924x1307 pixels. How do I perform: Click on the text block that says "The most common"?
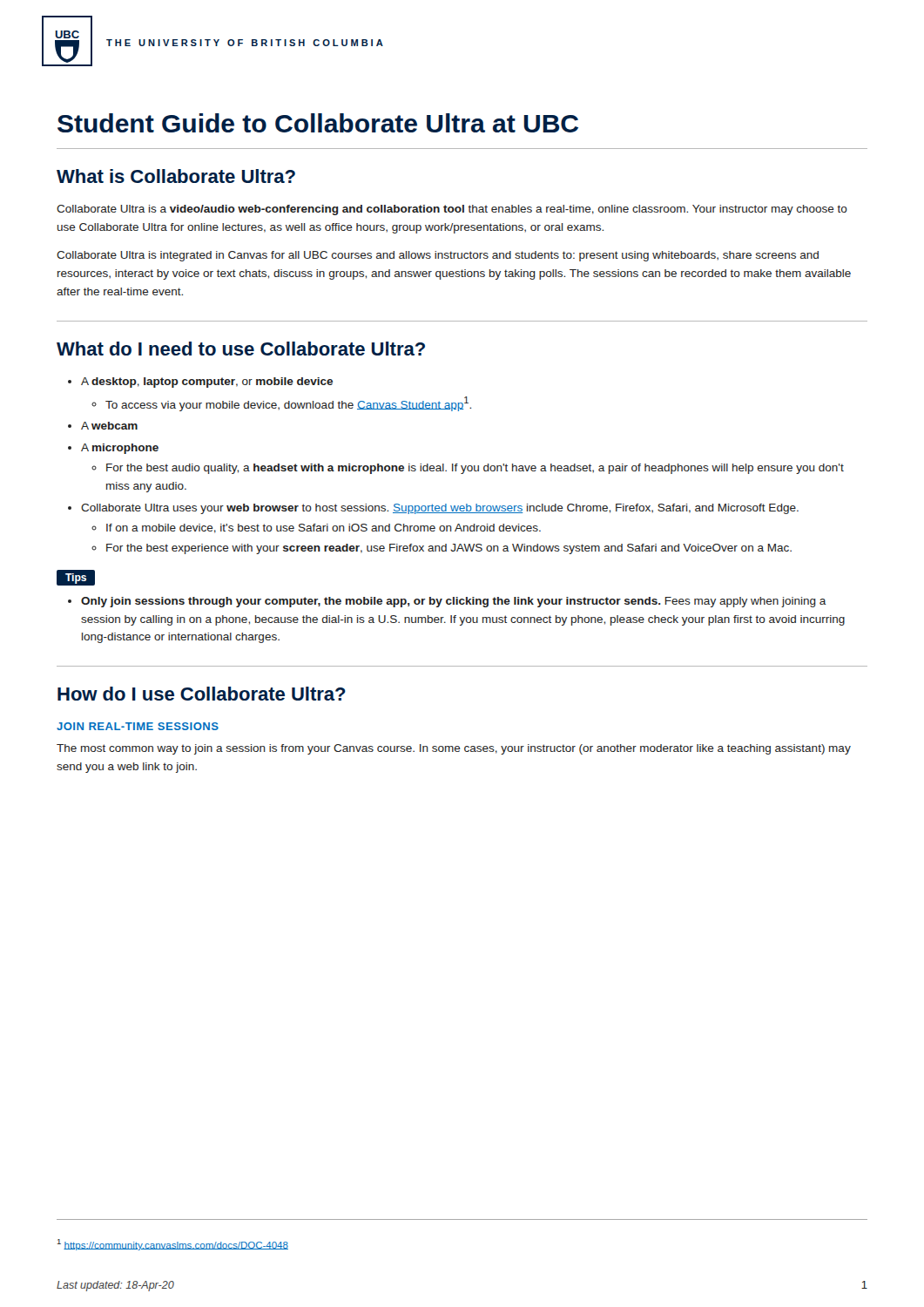[462, 758]
